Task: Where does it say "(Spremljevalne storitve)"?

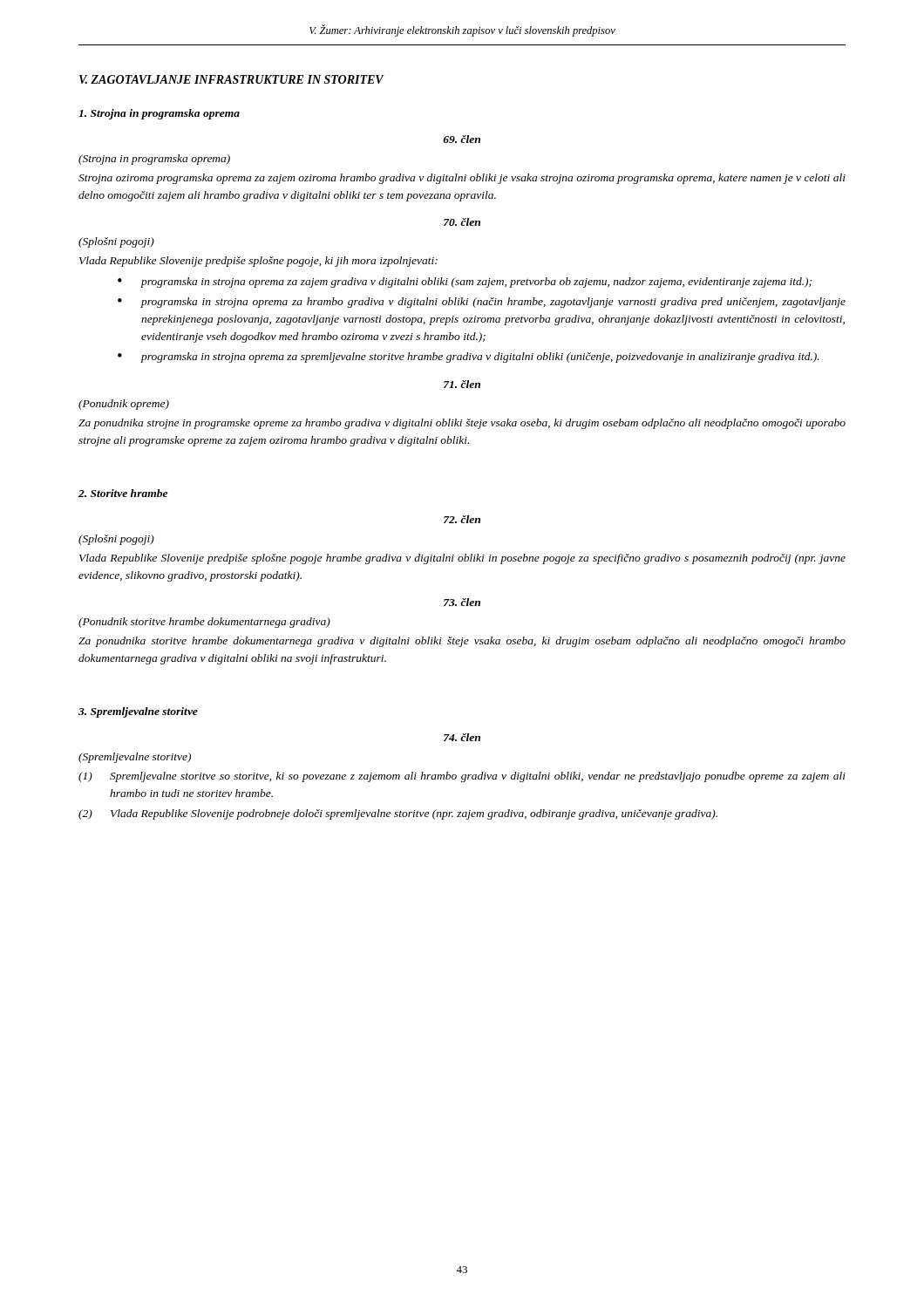Action: (x=135, y=757)
